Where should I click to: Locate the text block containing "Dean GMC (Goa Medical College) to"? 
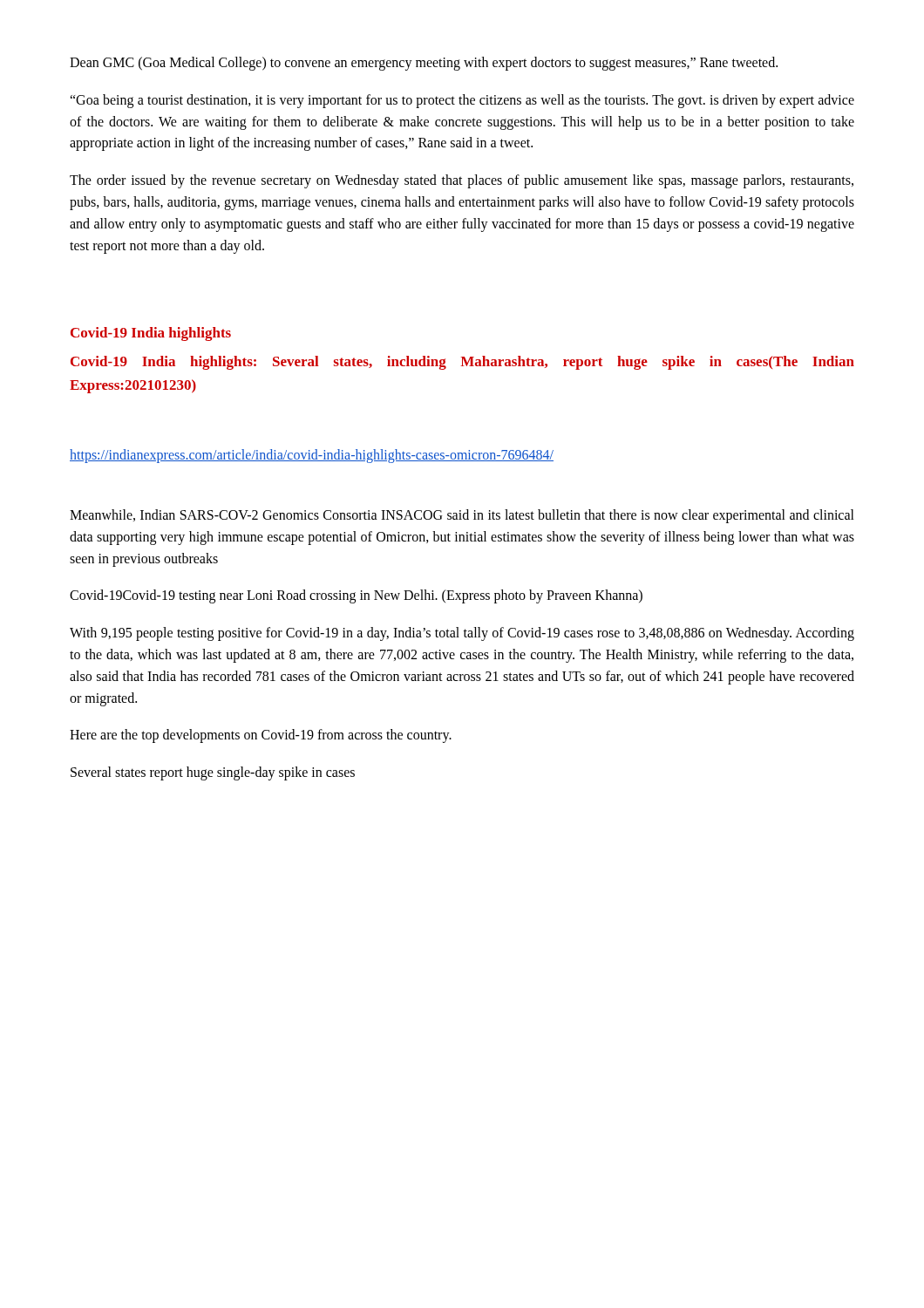pyautogui.click(x=424, y=62)
